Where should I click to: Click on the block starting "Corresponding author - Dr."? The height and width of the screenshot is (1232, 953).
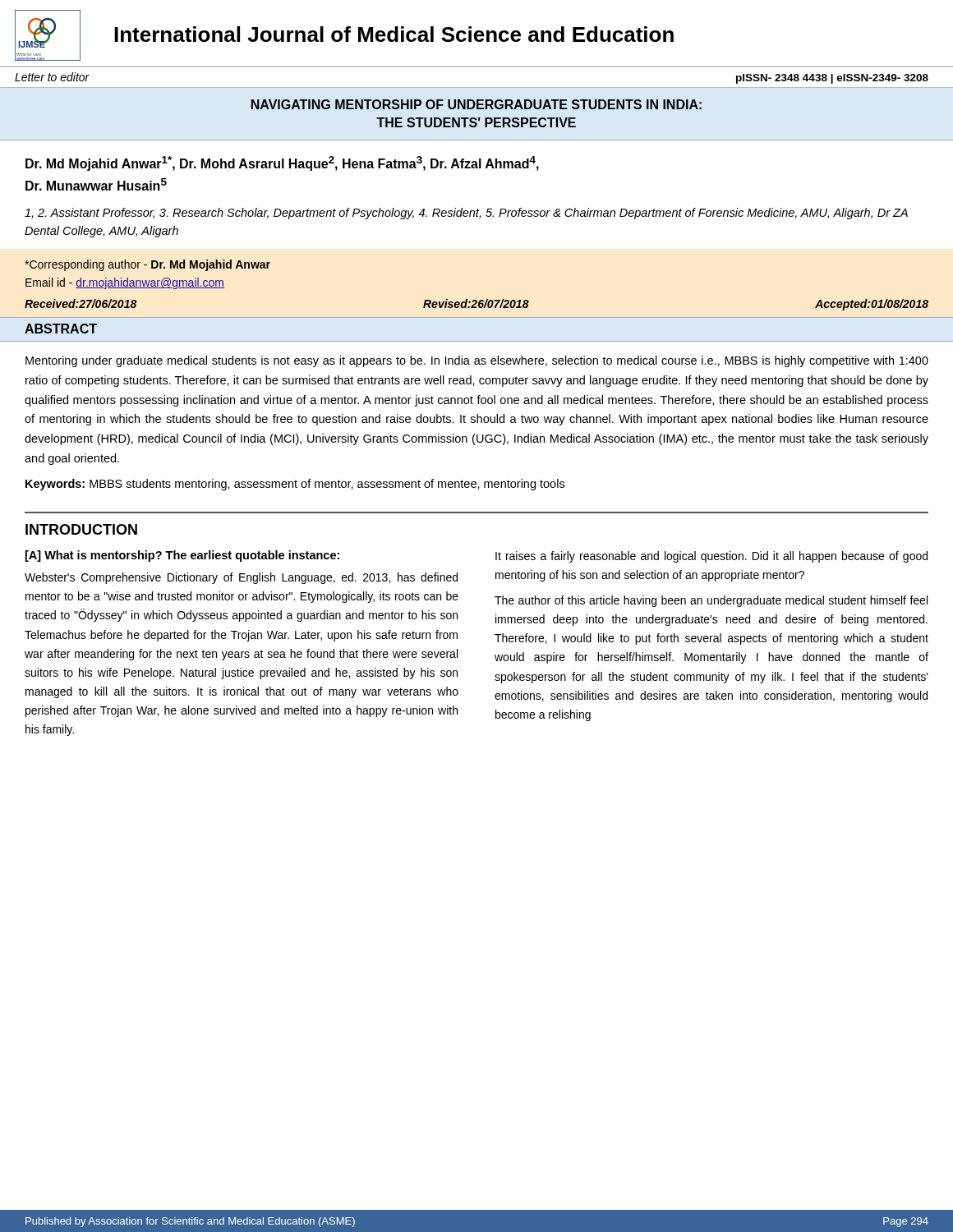(x=147, y=265)
